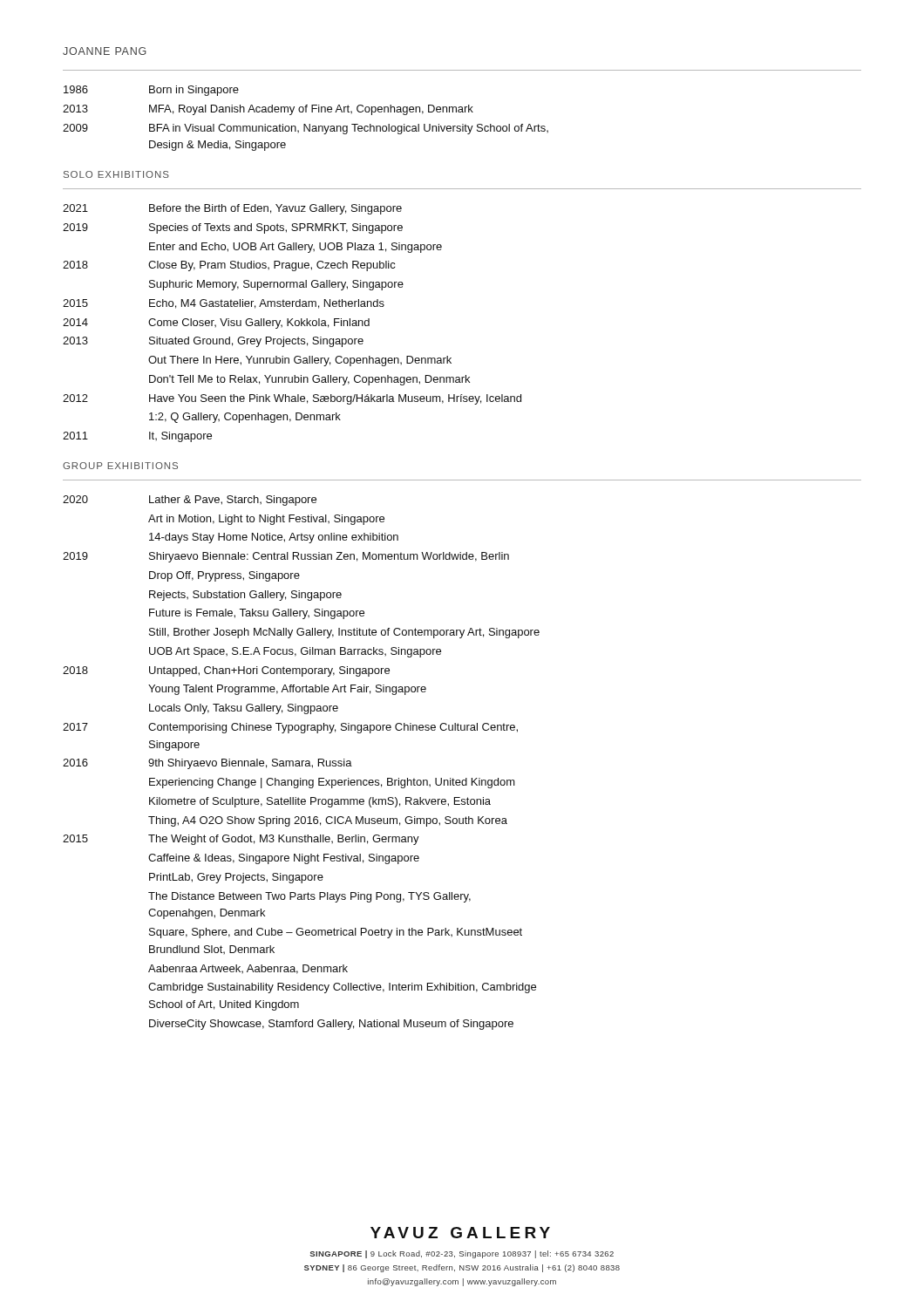
Task: Click on the list item containing "2019 Shiryaevo Biennale:"
Action: [x=462, y=557]
